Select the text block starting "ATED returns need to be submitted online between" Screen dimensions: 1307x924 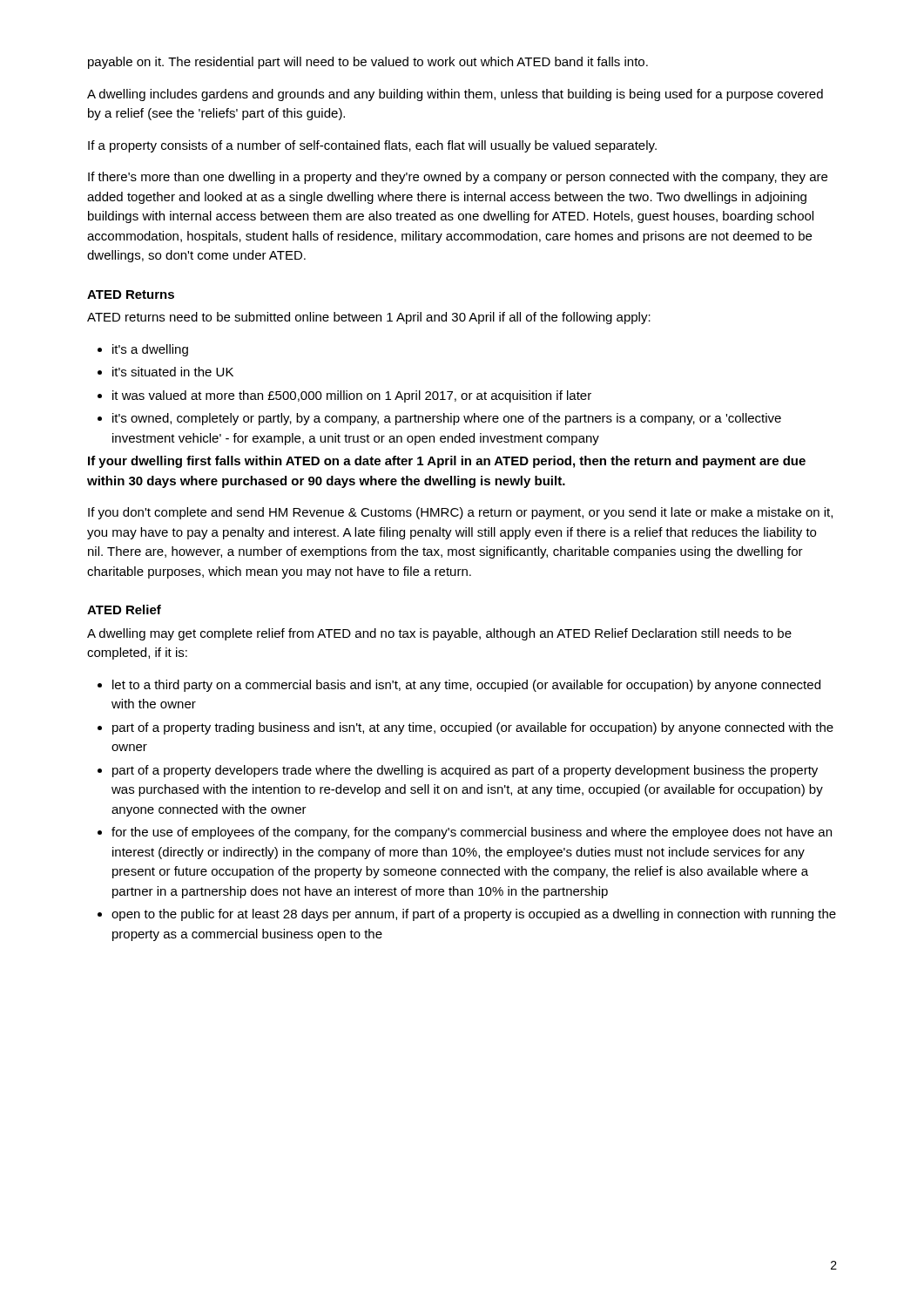[369, 317]
